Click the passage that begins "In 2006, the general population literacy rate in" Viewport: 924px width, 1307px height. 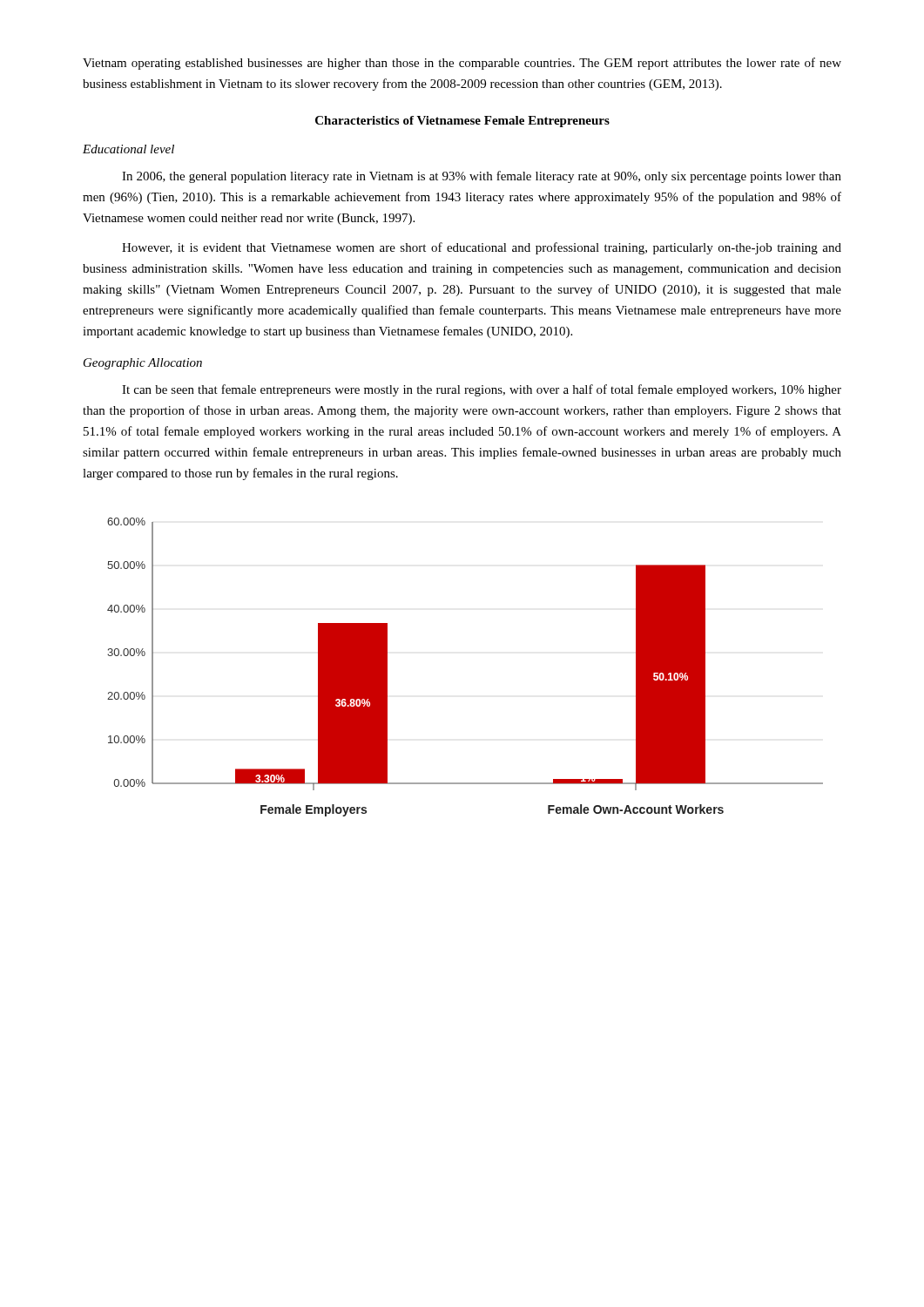(x=462, y=197)
